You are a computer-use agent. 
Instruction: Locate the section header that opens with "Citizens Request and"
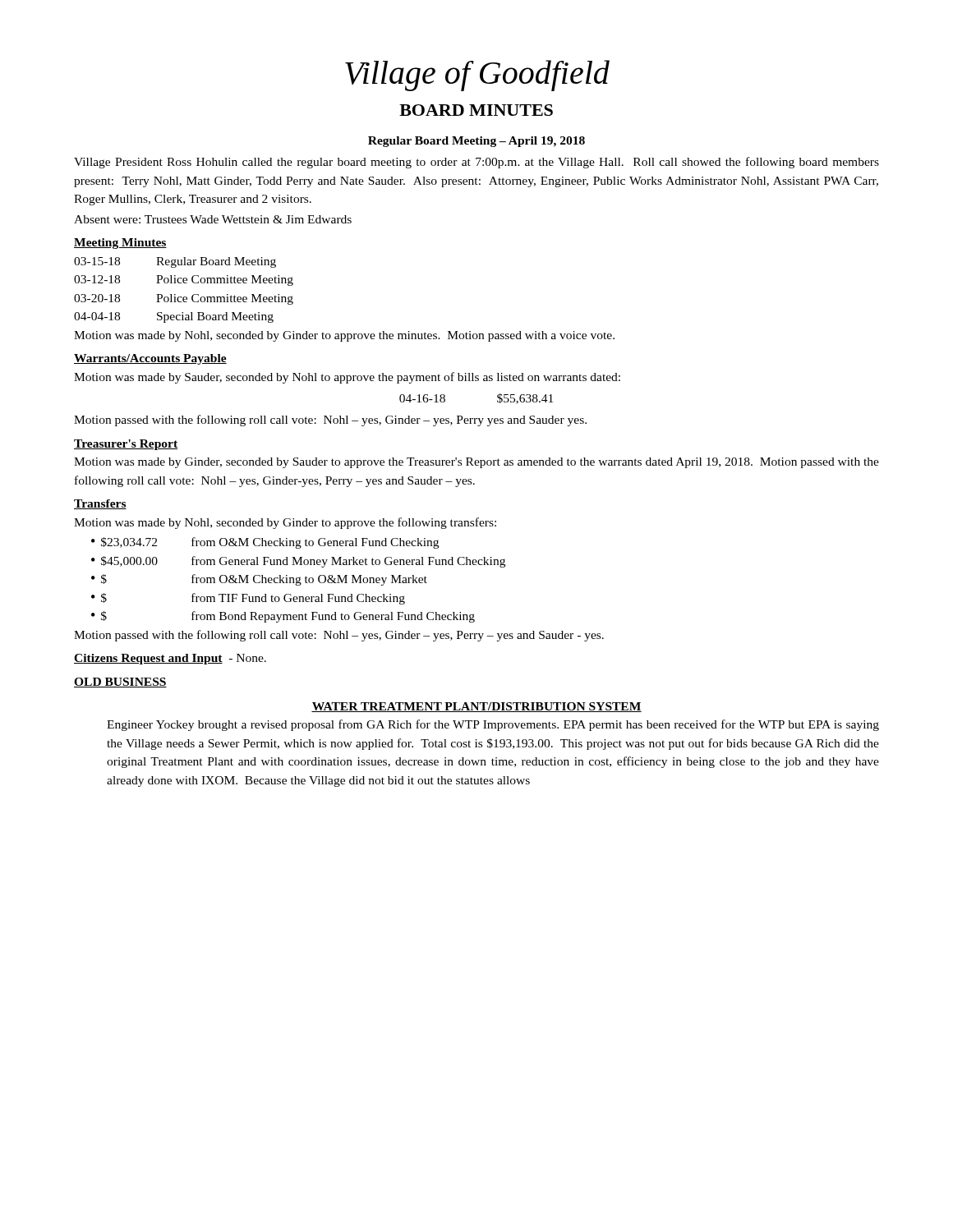170,658
